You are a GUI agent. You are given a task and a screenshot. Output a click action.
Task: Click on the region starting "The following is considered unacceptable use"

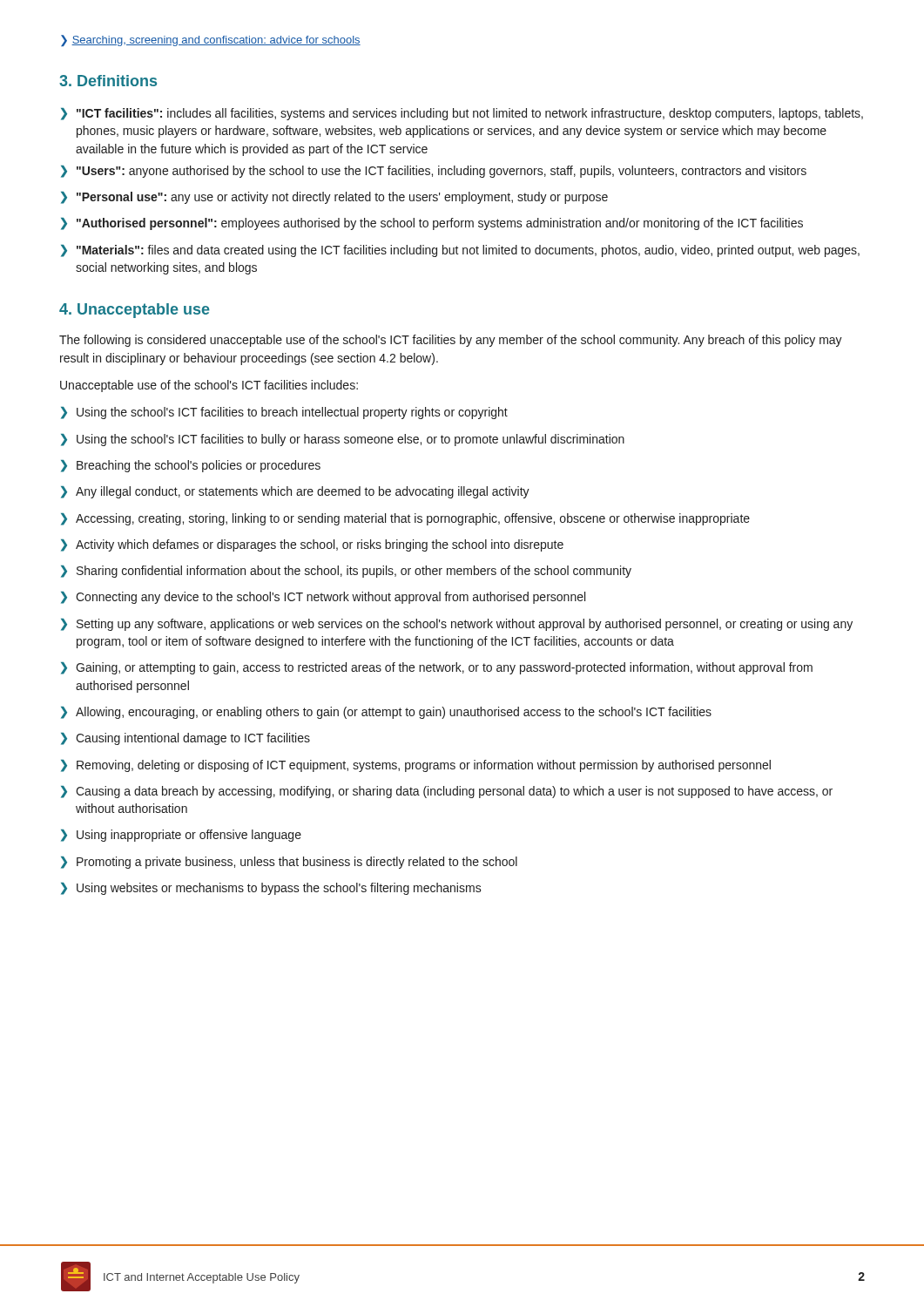pyautogui.click(x=450, y=349)
